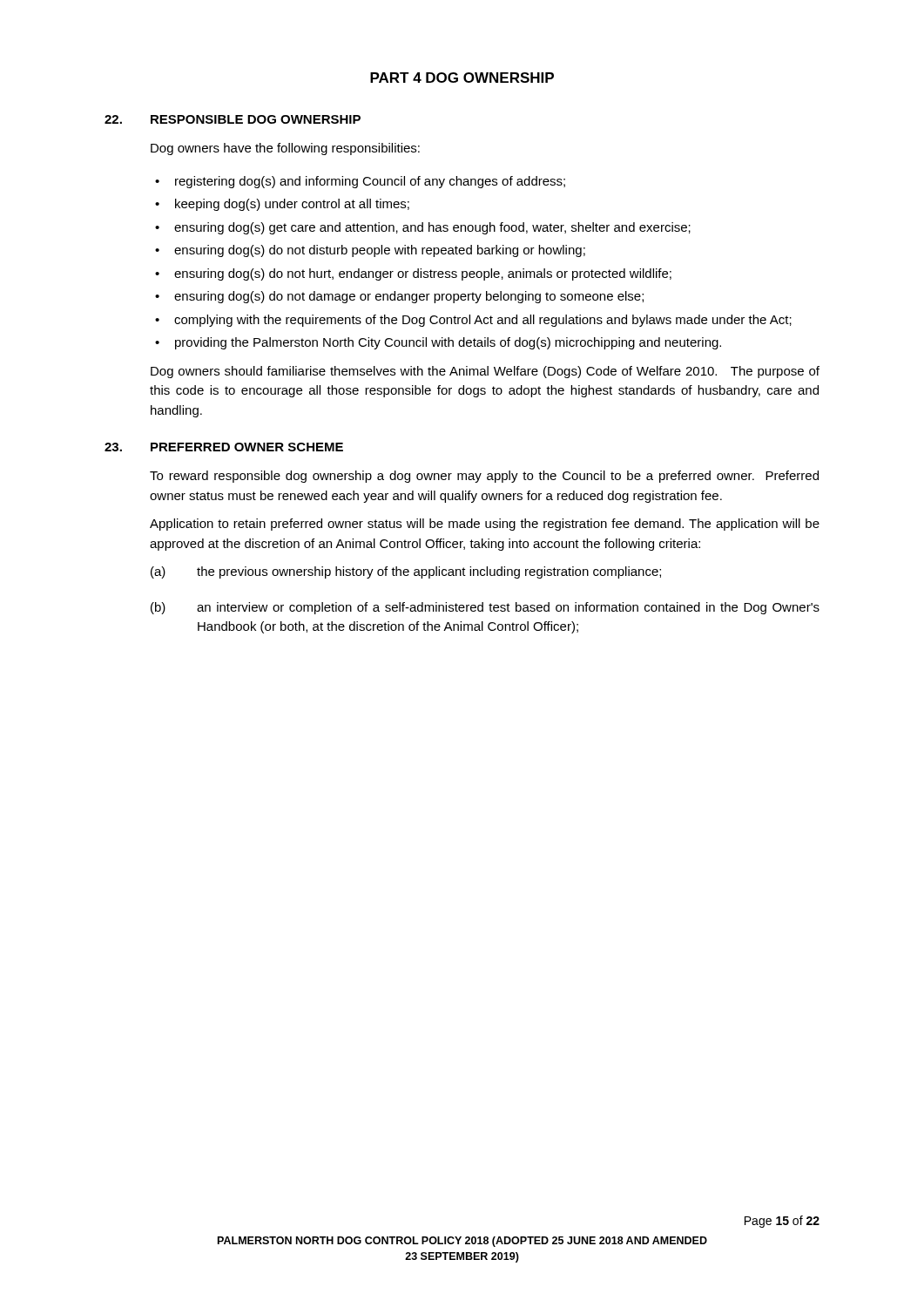
Task: Find the list item that reads "(b) an interview or completion"
Action: 485,617
